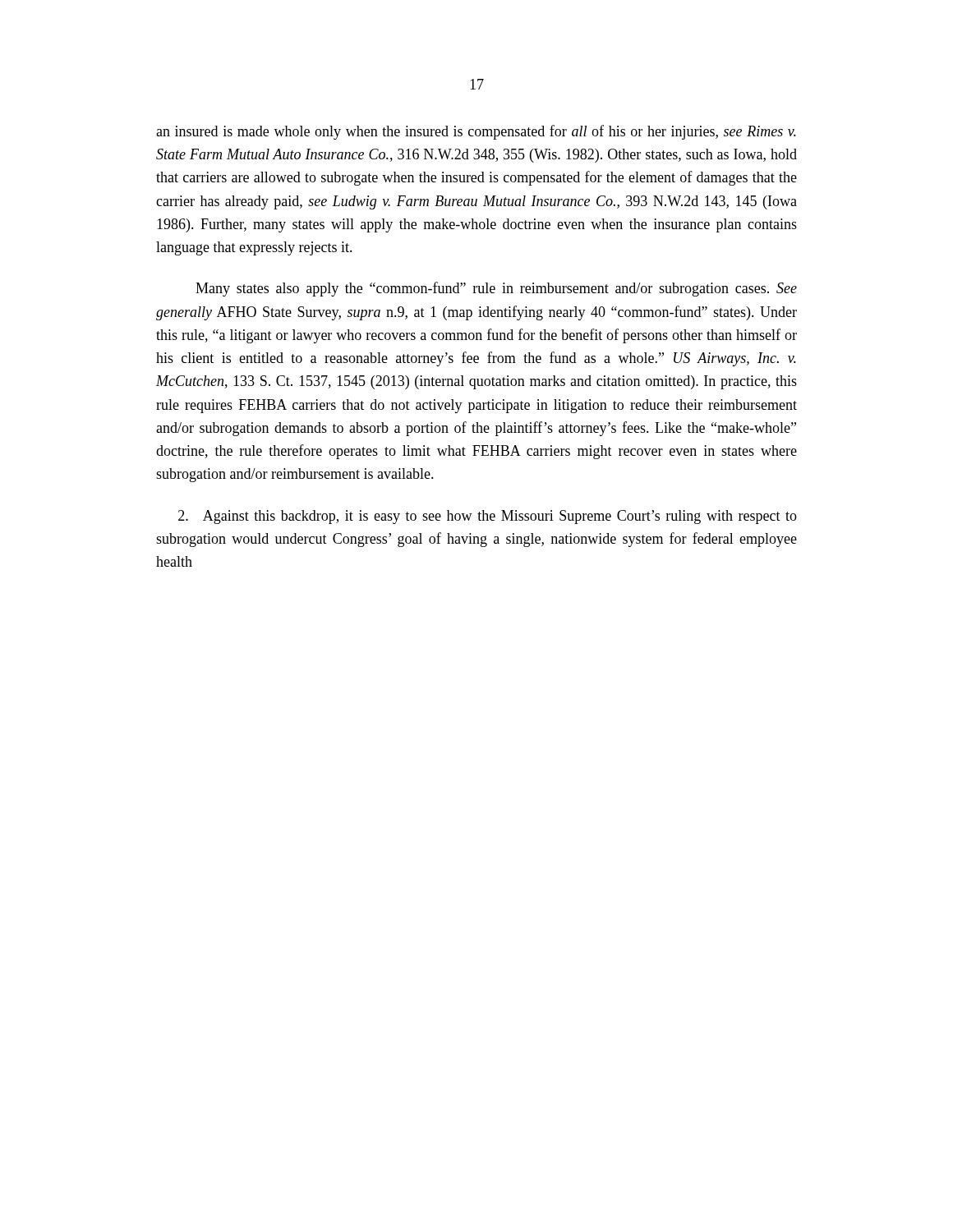Locate the element starting "an insured is made"
Image resolution: width=953 pixels, height=1232 pixels.
476,189
